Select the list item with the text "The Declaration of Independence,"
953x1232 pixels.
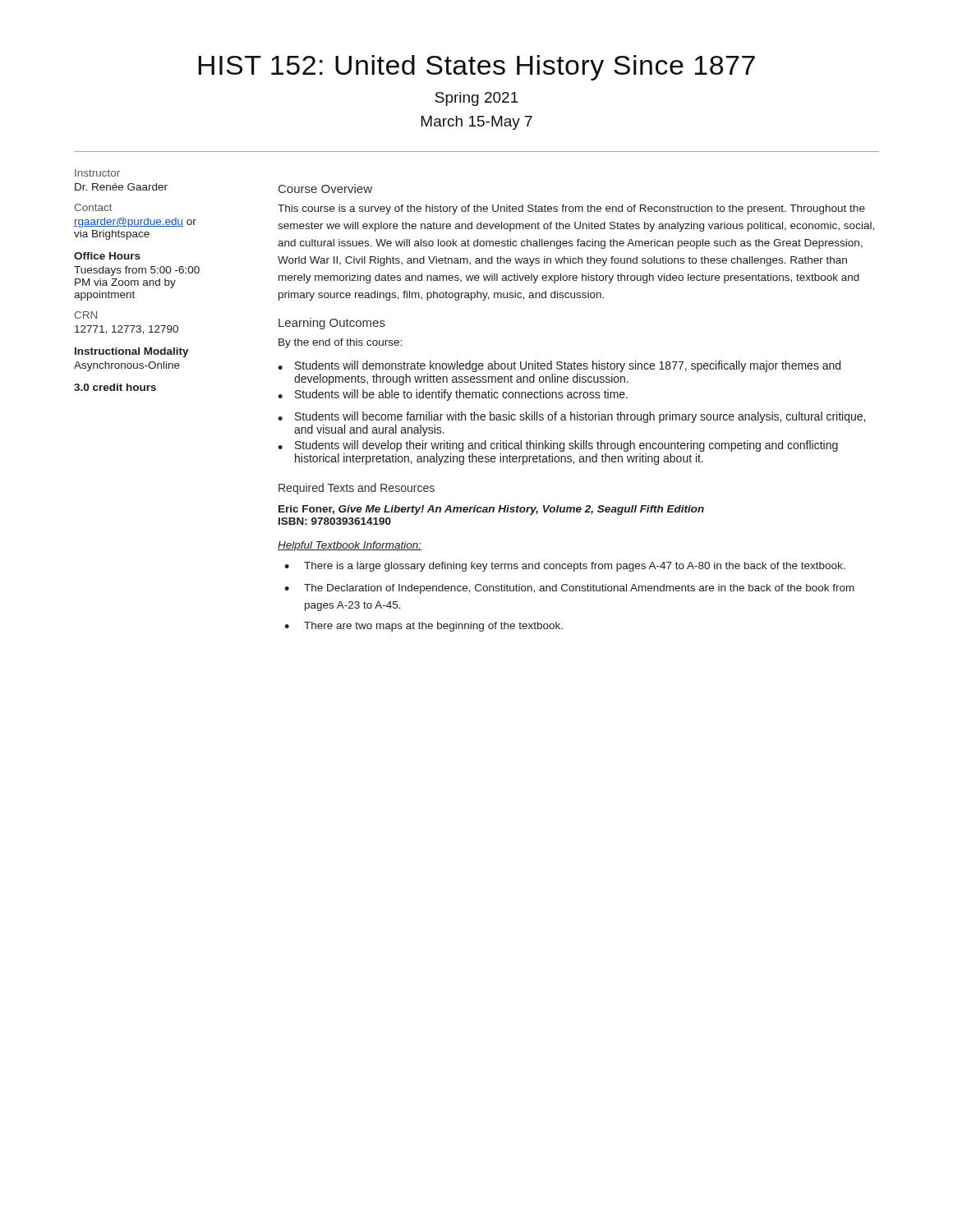point(579,596)
